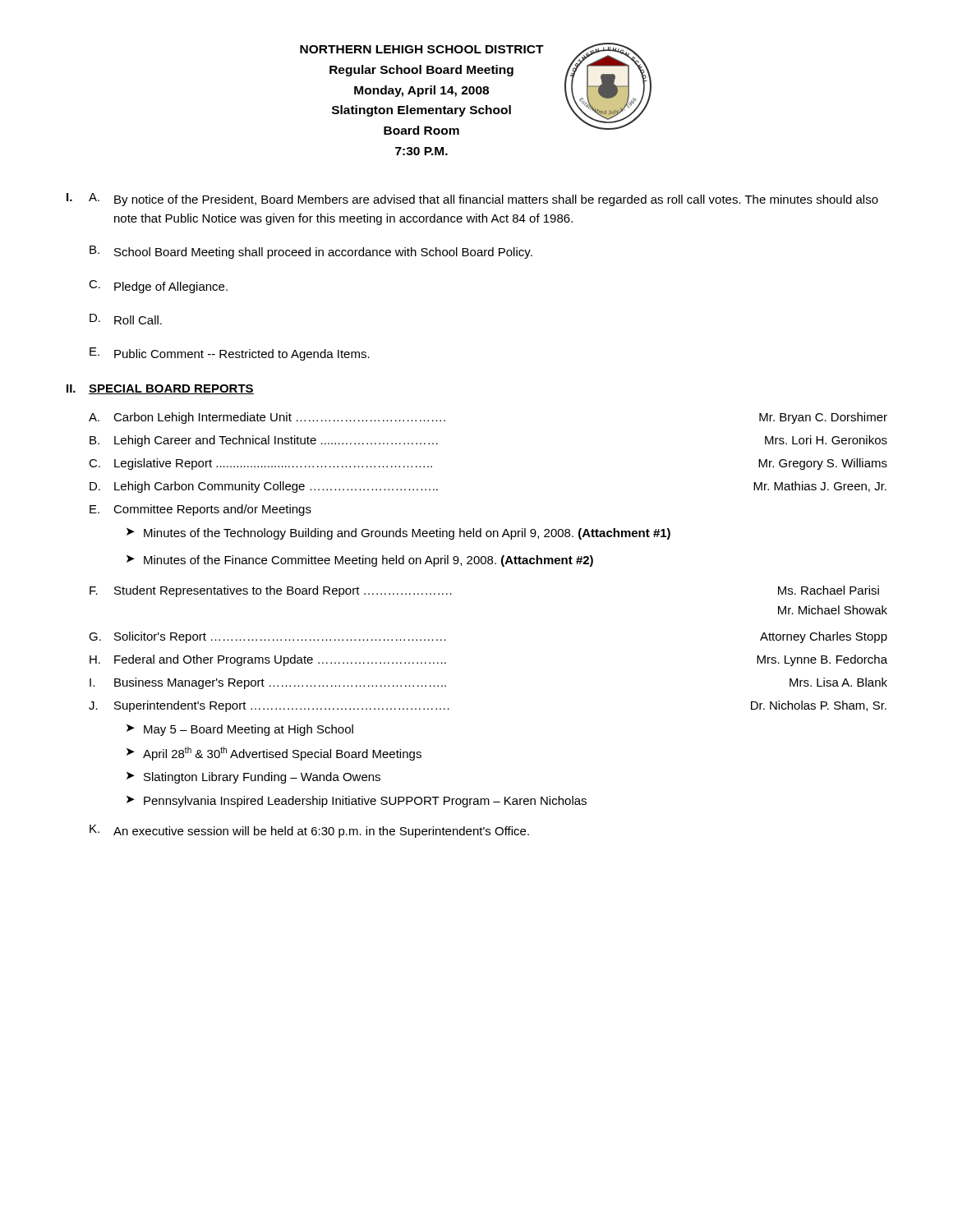The height and width of the screenshot is (1232, 953).
Task: Find "➤ Slatington Library Funding – Wanda Owens" on this page
Action: 253,778
